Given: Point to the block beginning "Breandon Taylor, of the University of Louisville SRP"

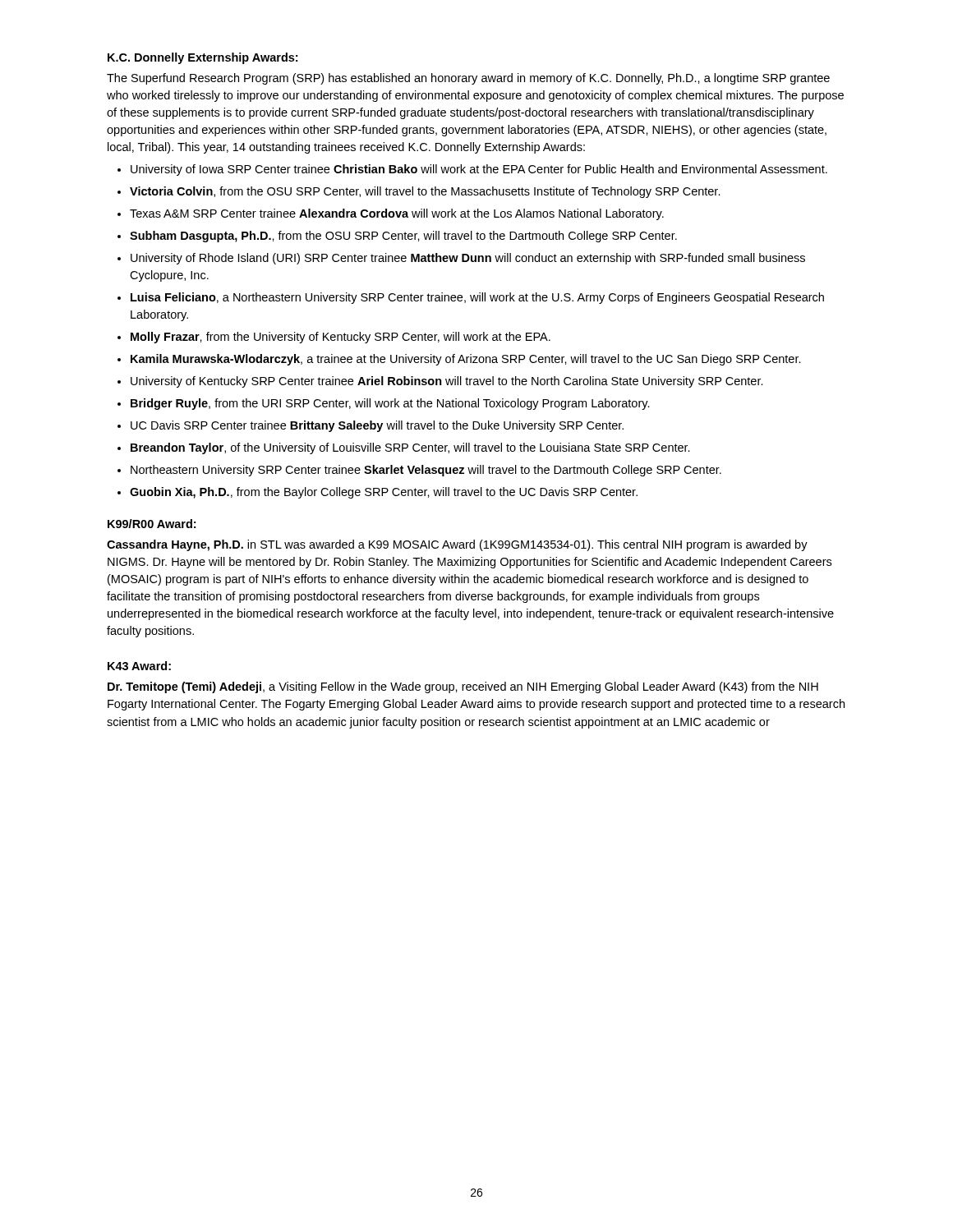Looking at the screenshot, I should pos(410,448).
